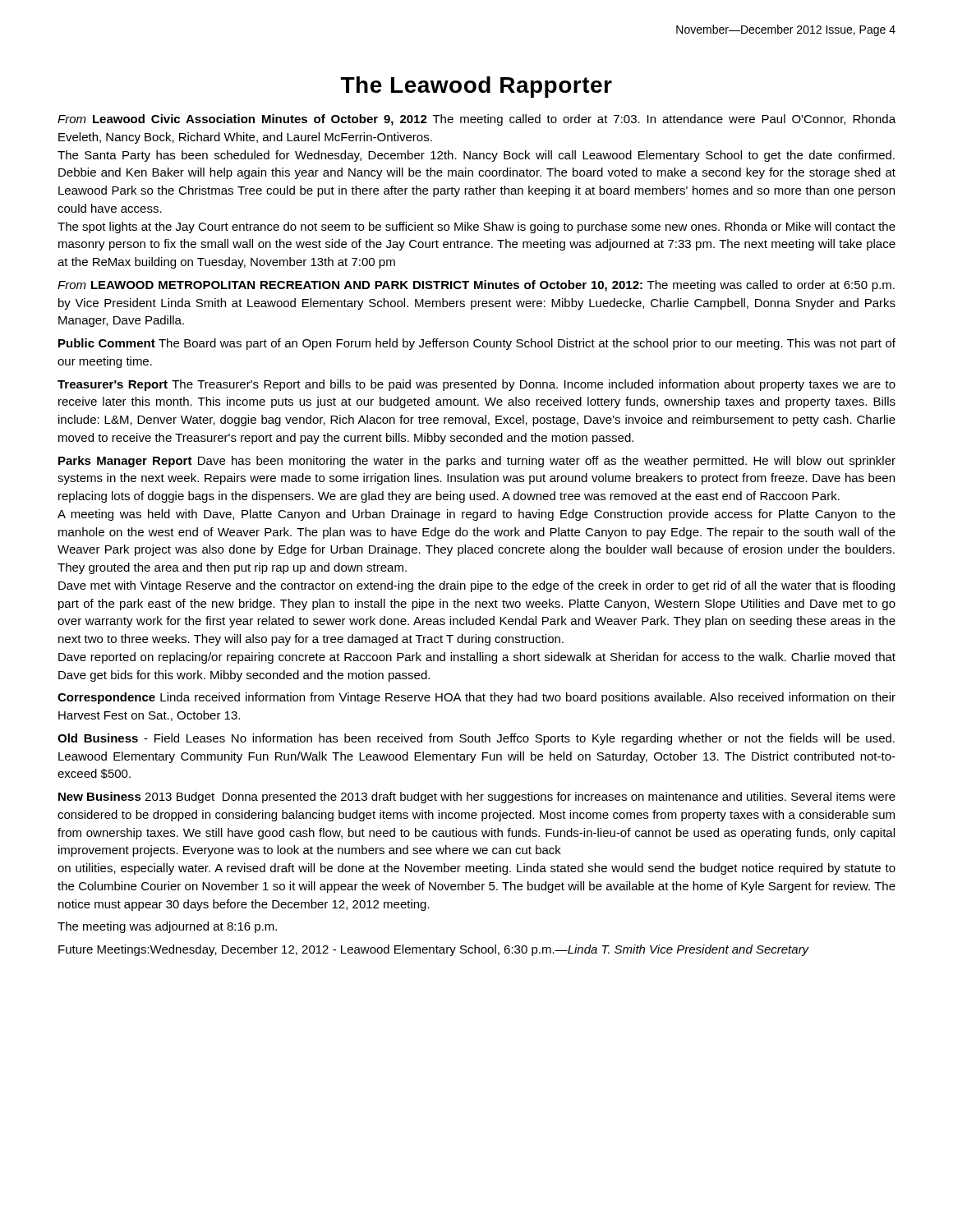The width and height of the screenshot is (953, 1232).
Task: Point to the block beginning "New Business 2013 Budget"
Action: [476, 850]
